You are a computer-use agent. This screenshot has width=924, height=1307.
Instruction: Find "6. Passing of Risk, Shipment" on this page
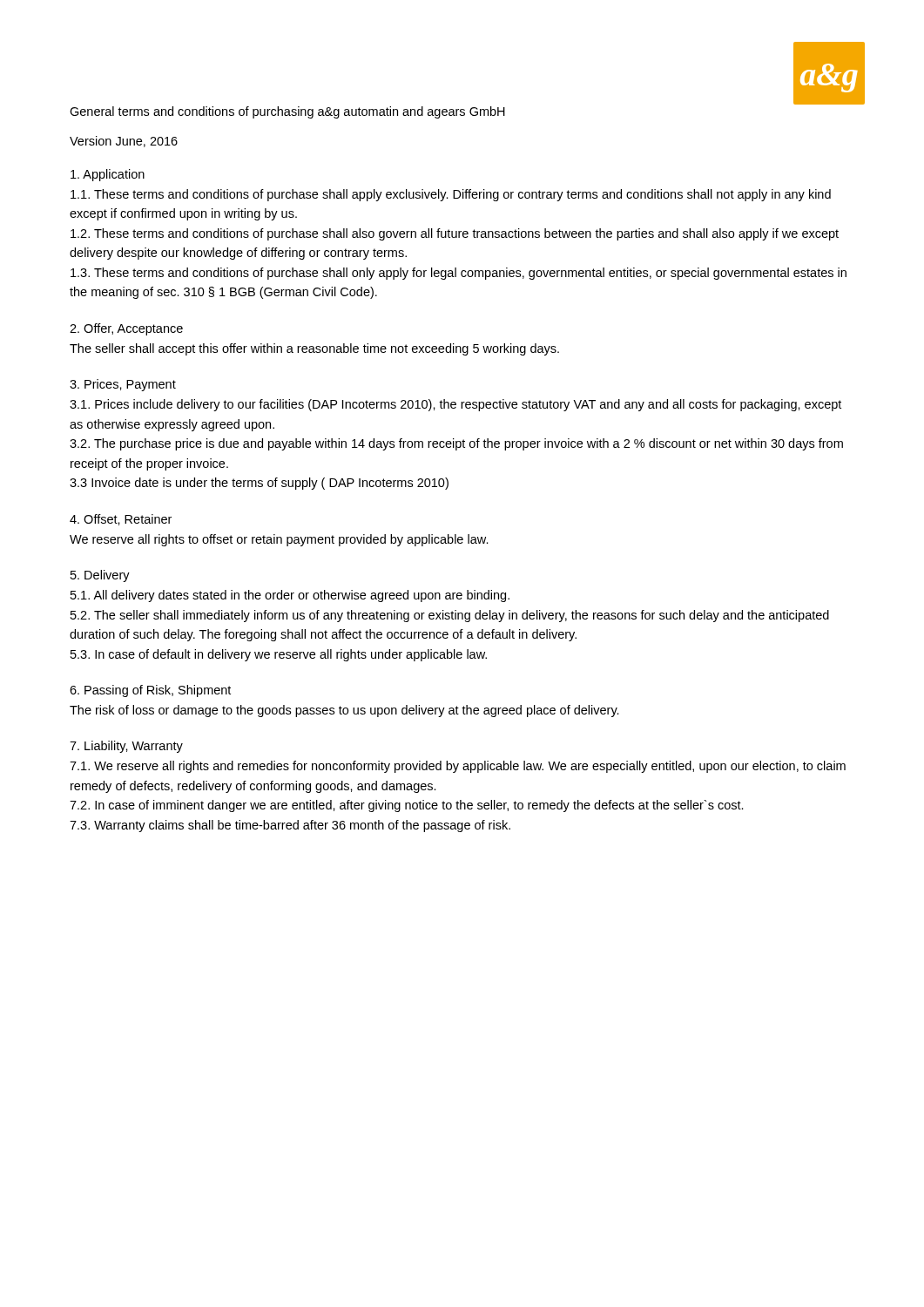coord(150,690)
